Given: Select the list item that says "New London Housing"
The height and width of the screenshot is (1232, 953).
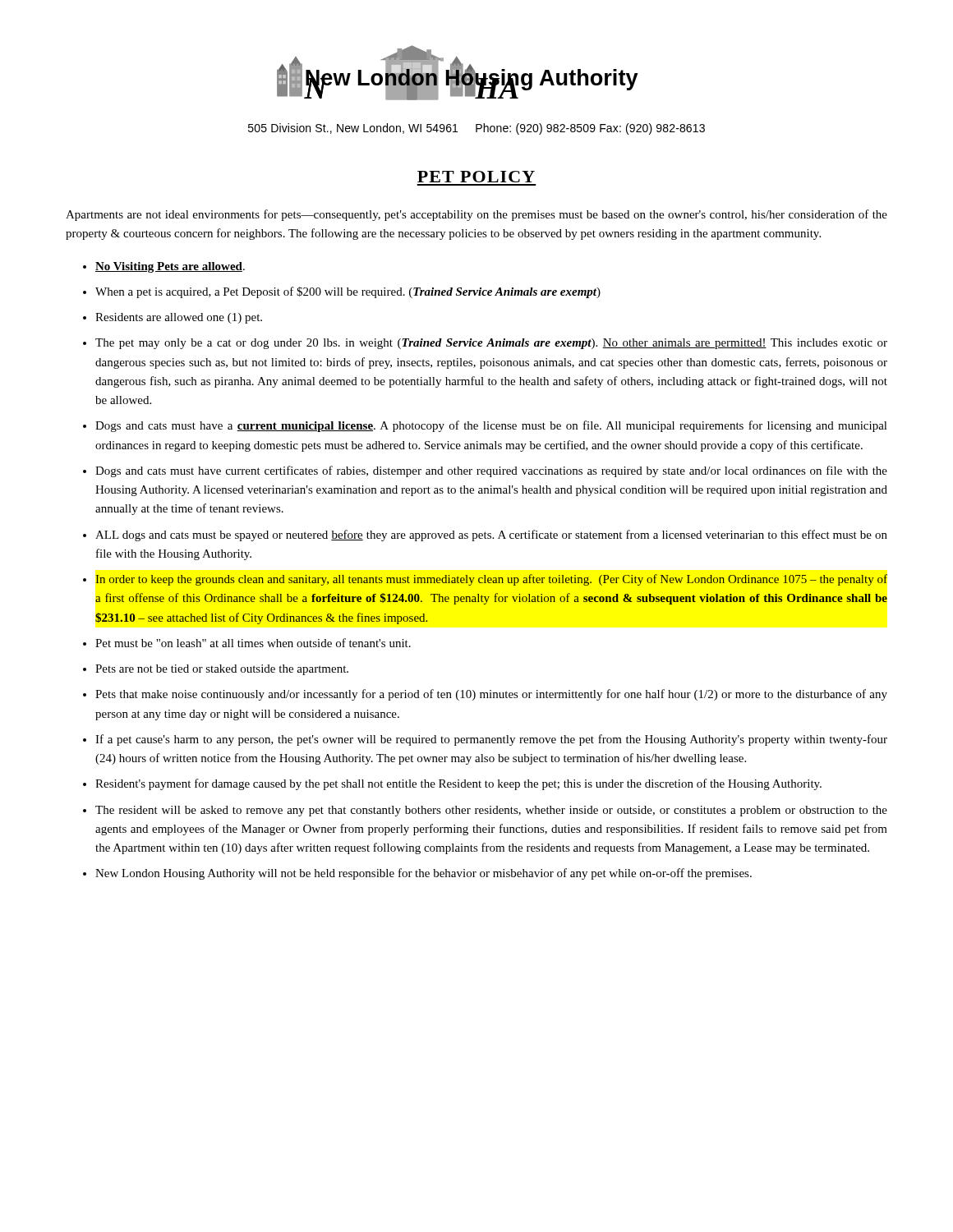Looking at the screenshot, I should point(424,873).
